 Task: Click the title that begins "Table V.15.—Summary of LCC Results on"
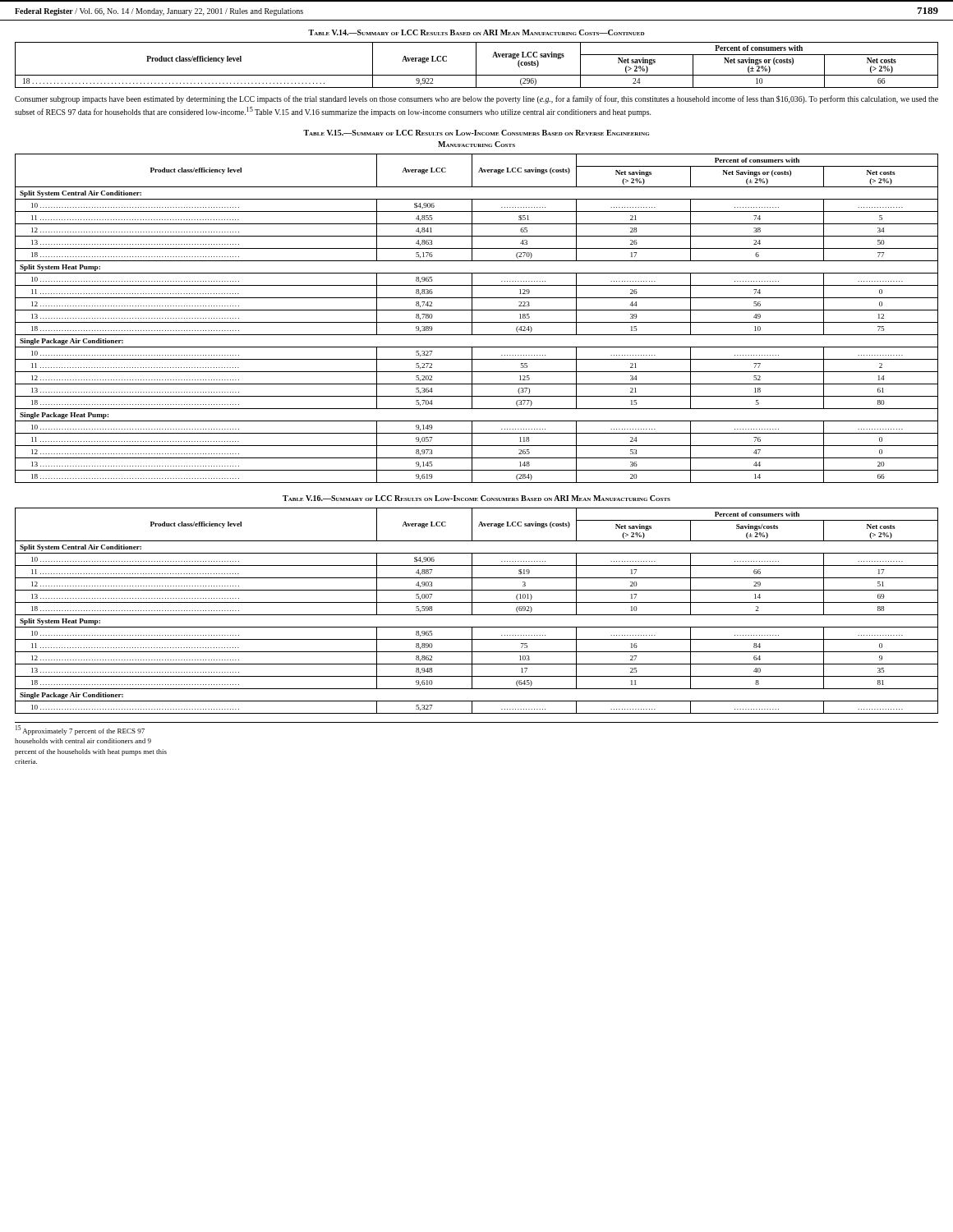click(x=476, y=138)
